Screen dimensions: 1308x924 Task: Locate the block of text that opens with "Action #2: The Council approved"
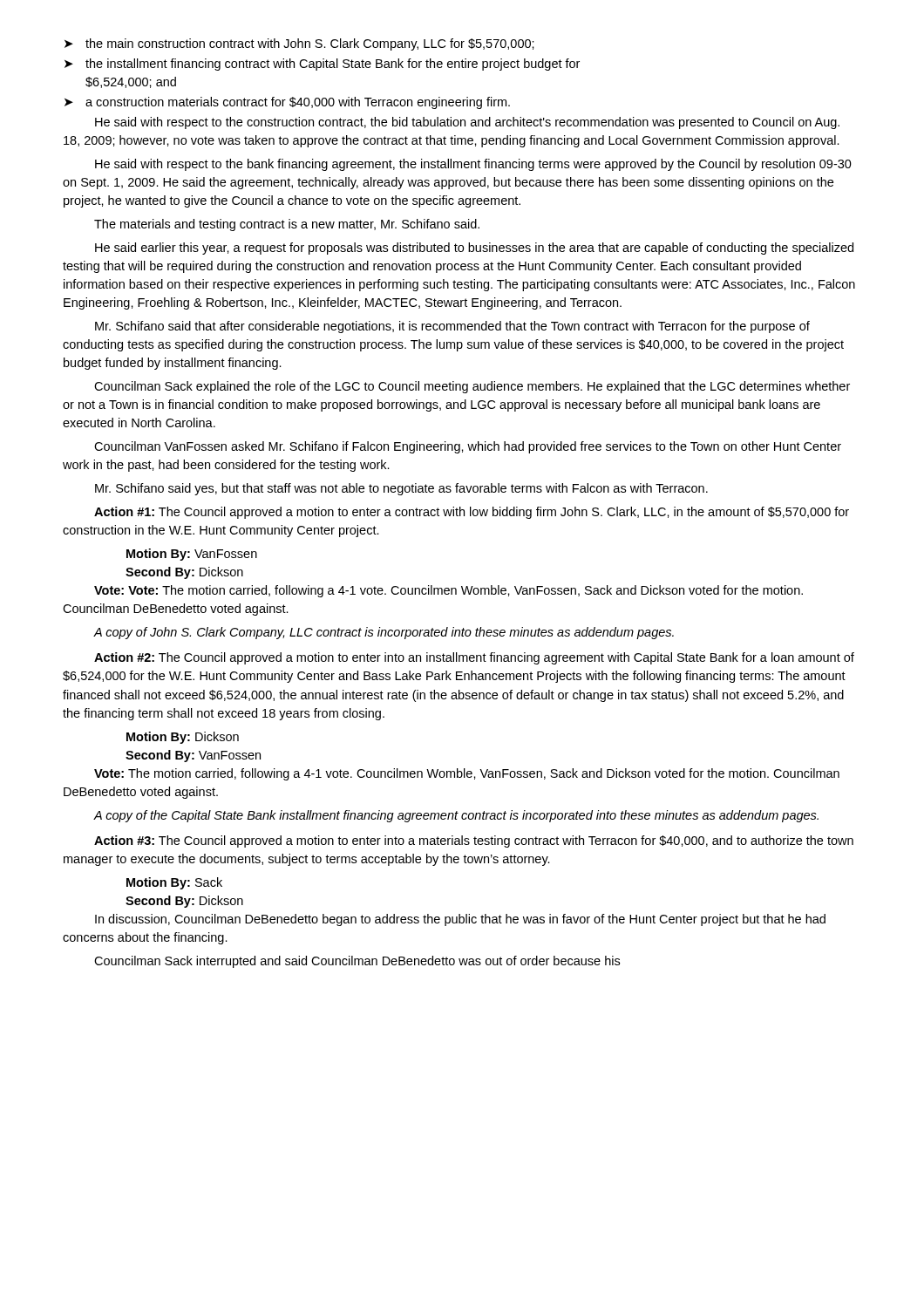(x=462, y=686)
